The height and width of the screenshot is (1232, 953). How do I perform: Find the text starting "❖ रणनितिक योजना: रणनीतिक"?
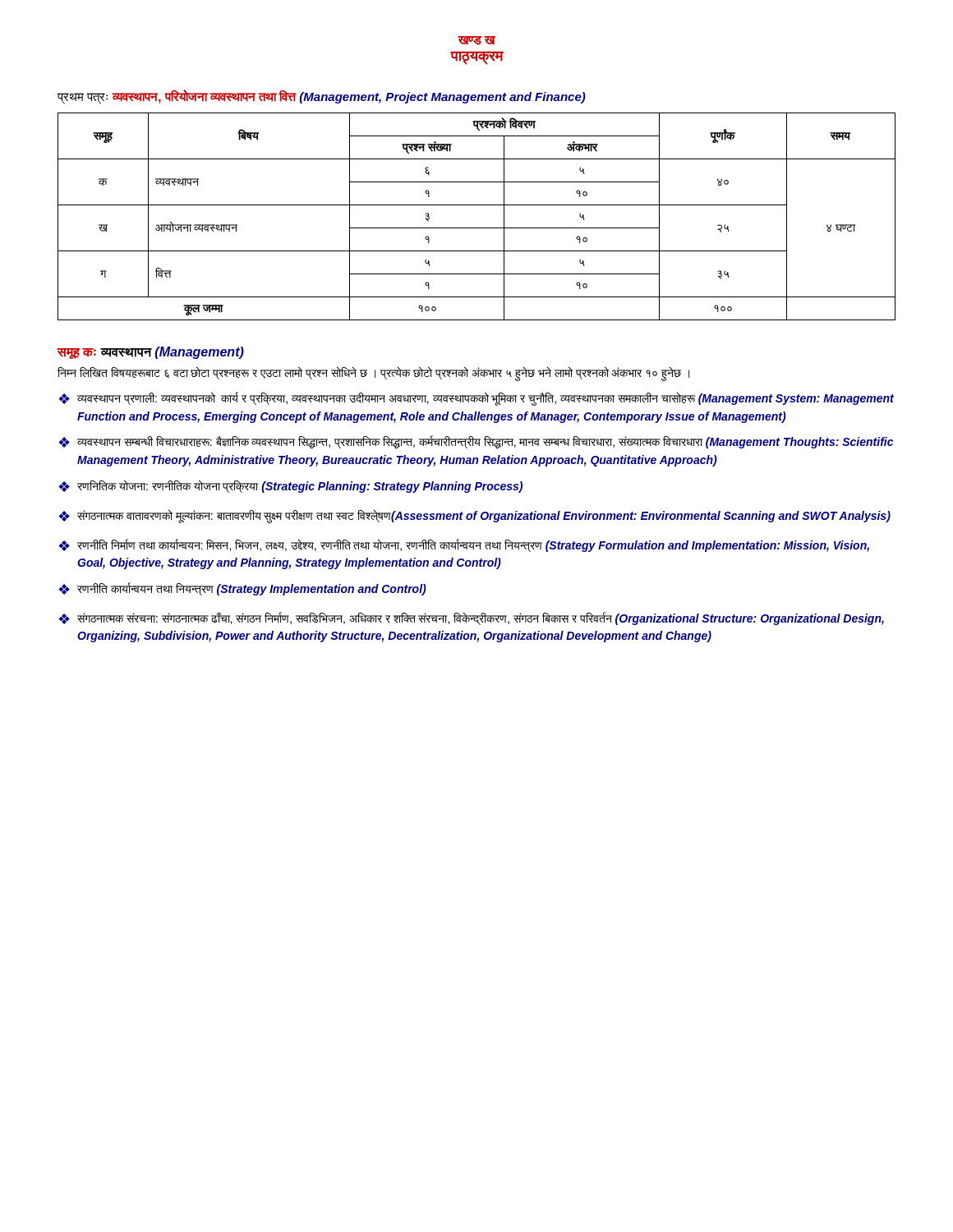coord(476,488)
